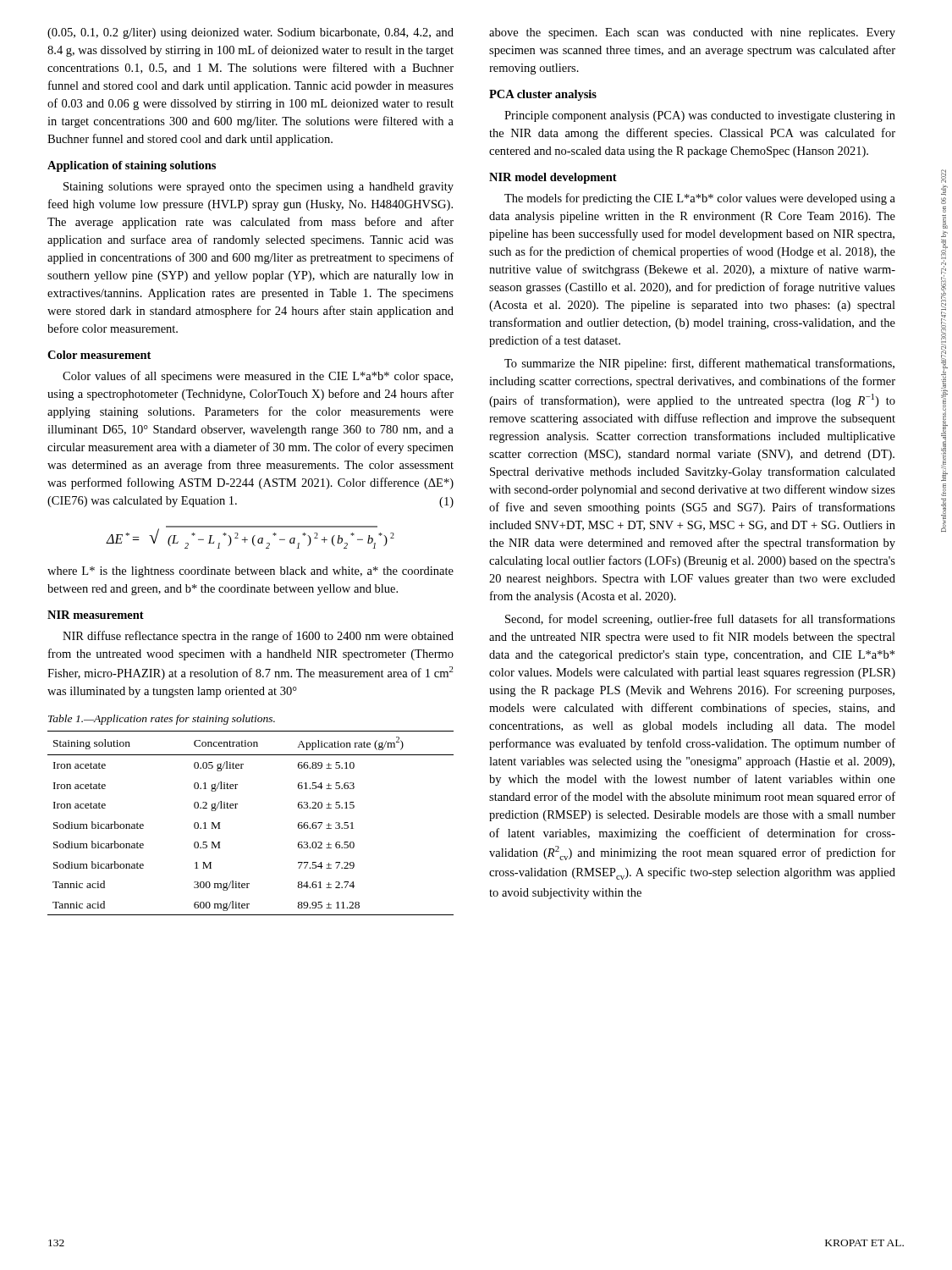Point to the text block starting "NIR model development"
952x1270 pixels.
click(x=553, y=178)
